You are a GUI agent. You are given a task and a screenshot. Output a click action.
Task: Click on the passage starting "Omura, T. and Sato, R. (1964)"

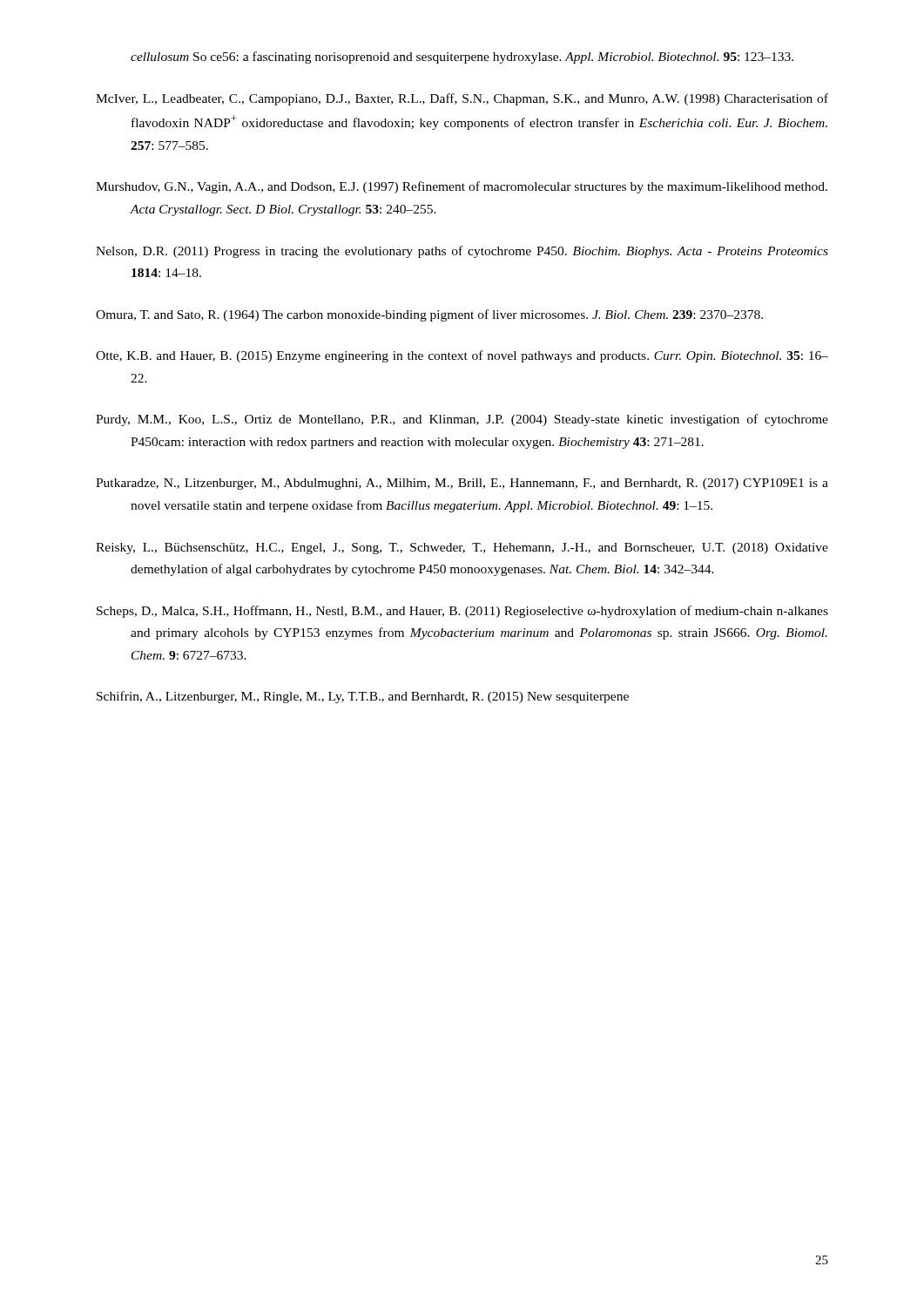[x=430, y=314]
